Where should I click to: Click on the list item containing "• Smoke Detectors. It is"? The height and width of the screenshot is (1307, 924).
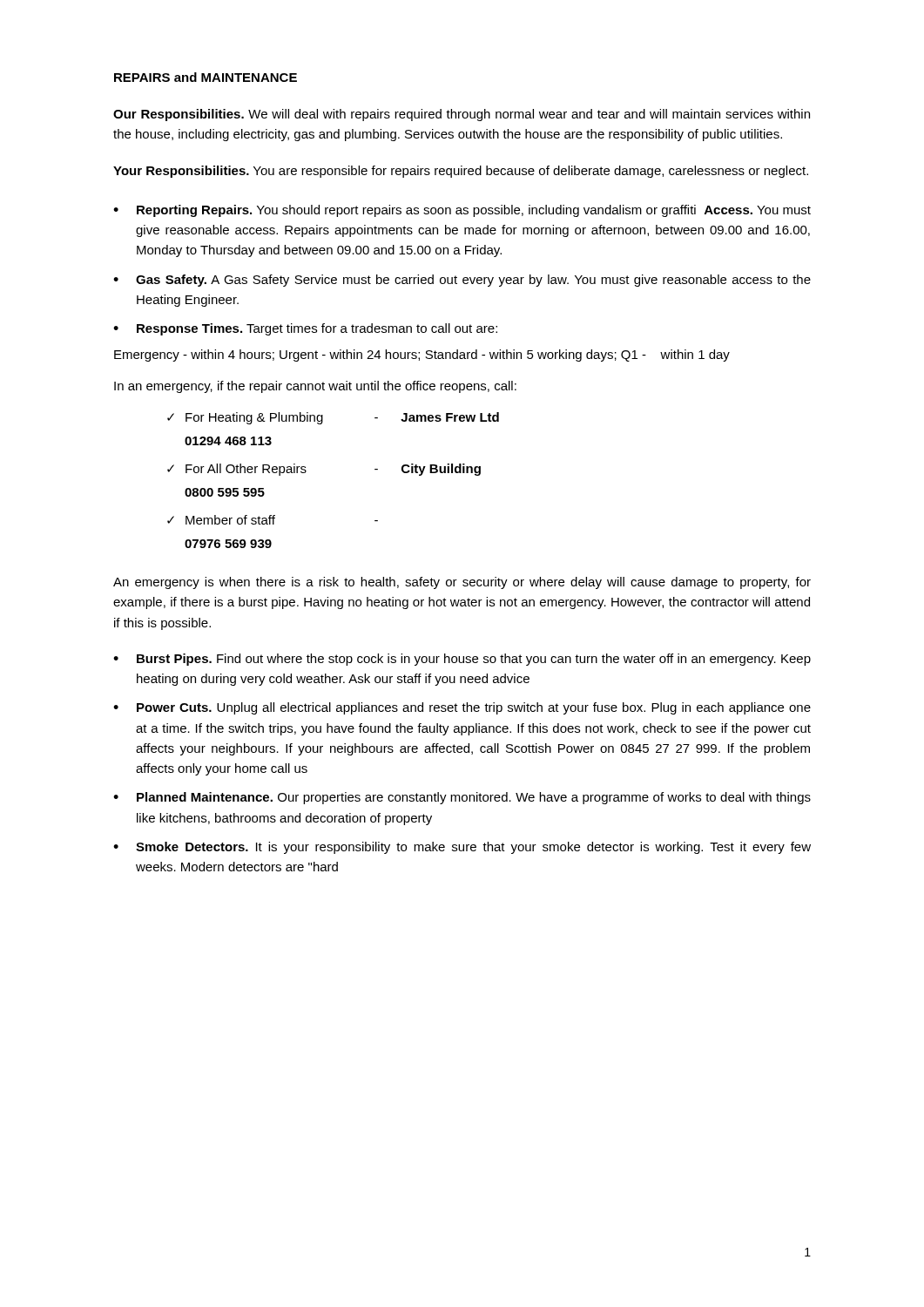(462, 857)
